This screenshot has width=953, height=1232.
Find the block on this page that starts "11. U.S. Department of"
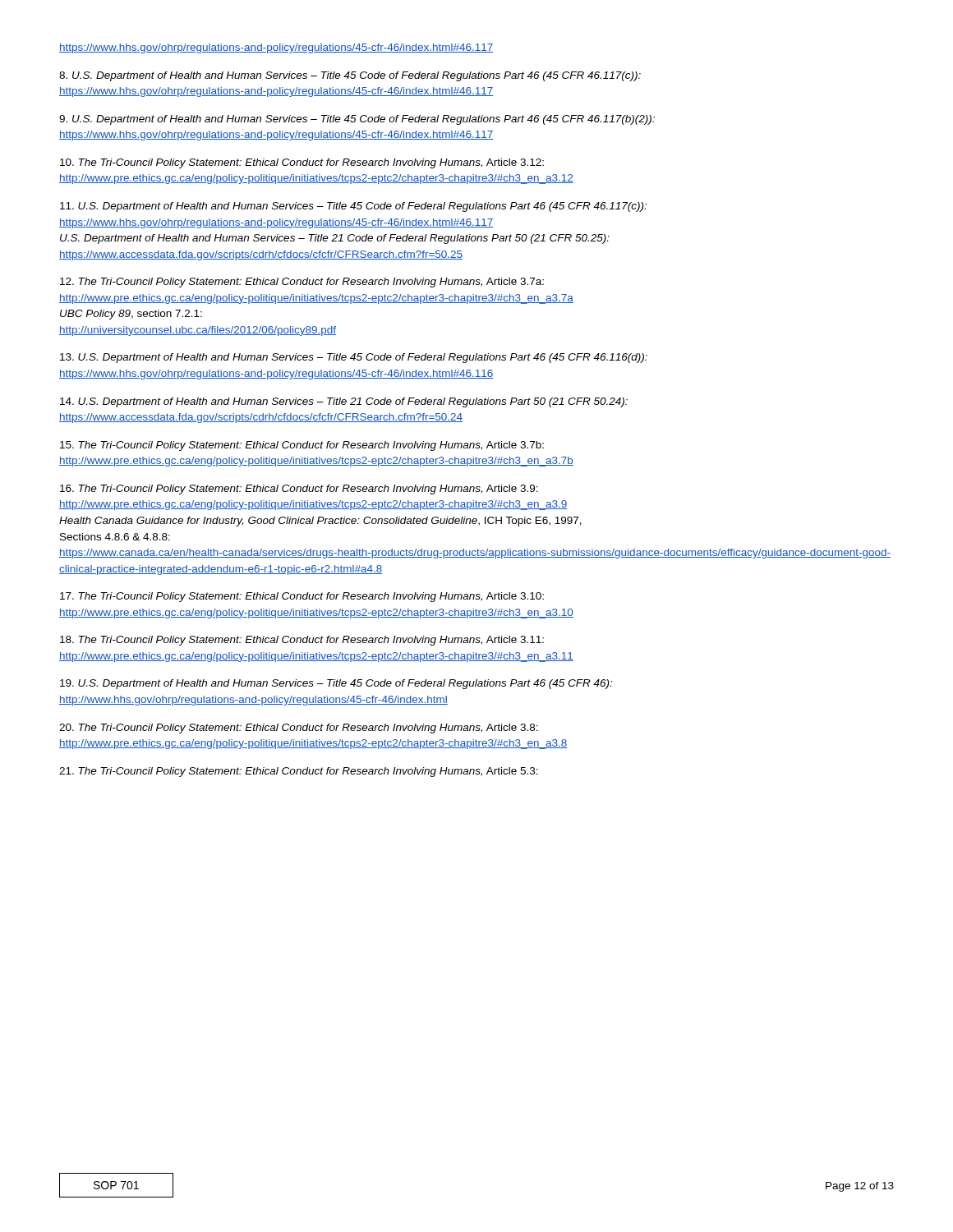353,230
